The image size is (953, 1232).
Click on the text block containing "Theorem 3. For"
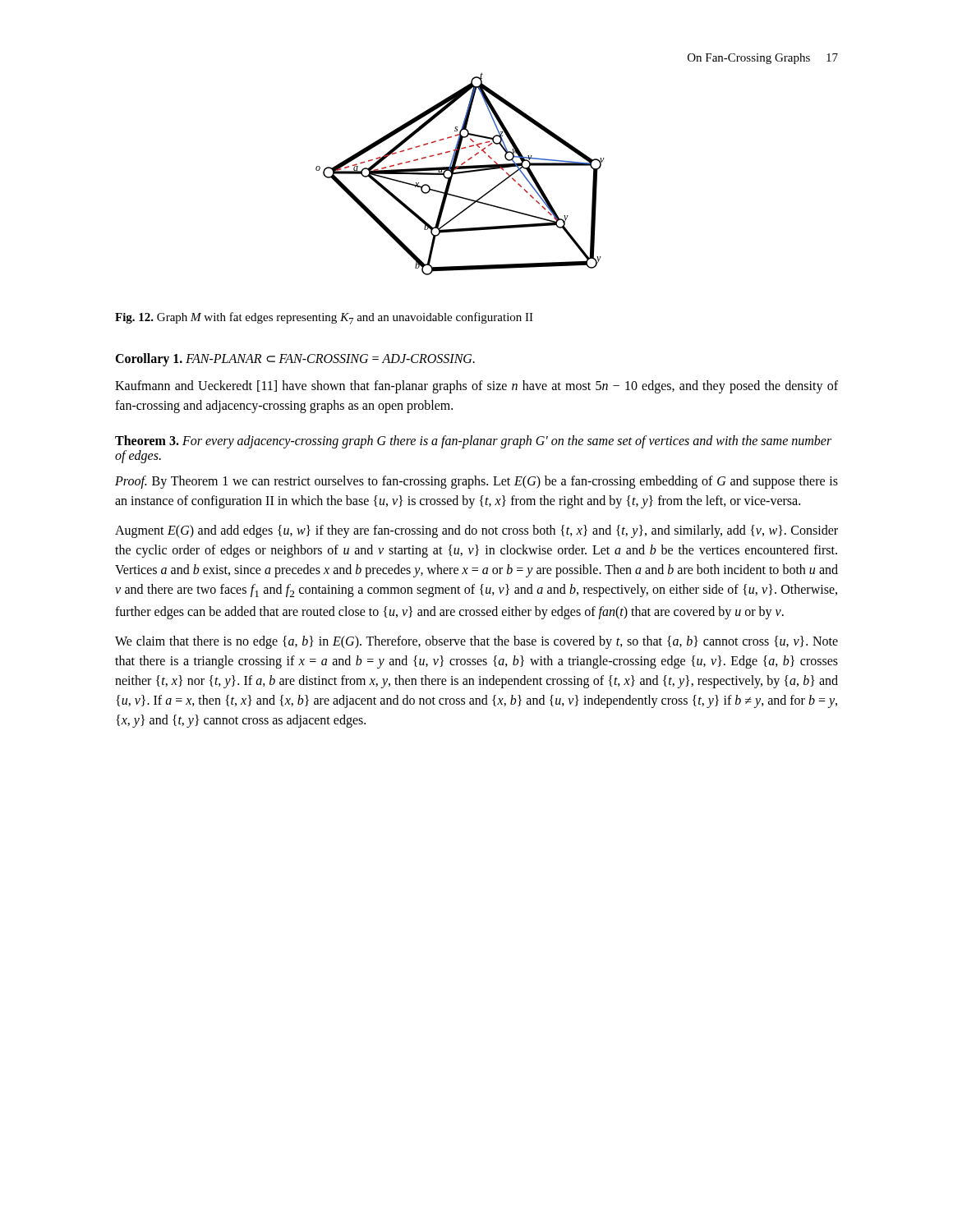point(473,448)
